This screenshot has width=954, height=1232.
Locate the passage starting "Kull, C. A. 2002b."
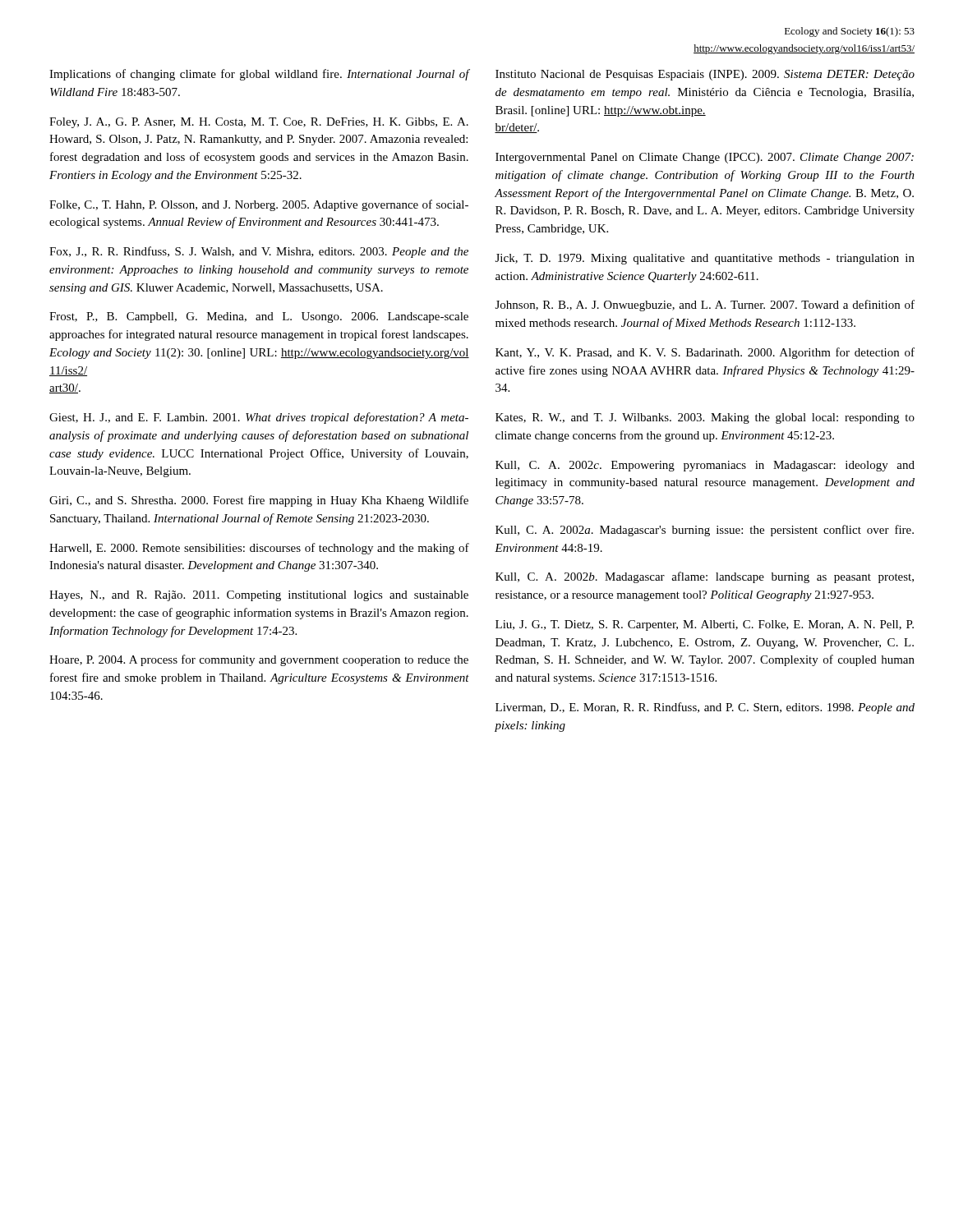point(705,586)
